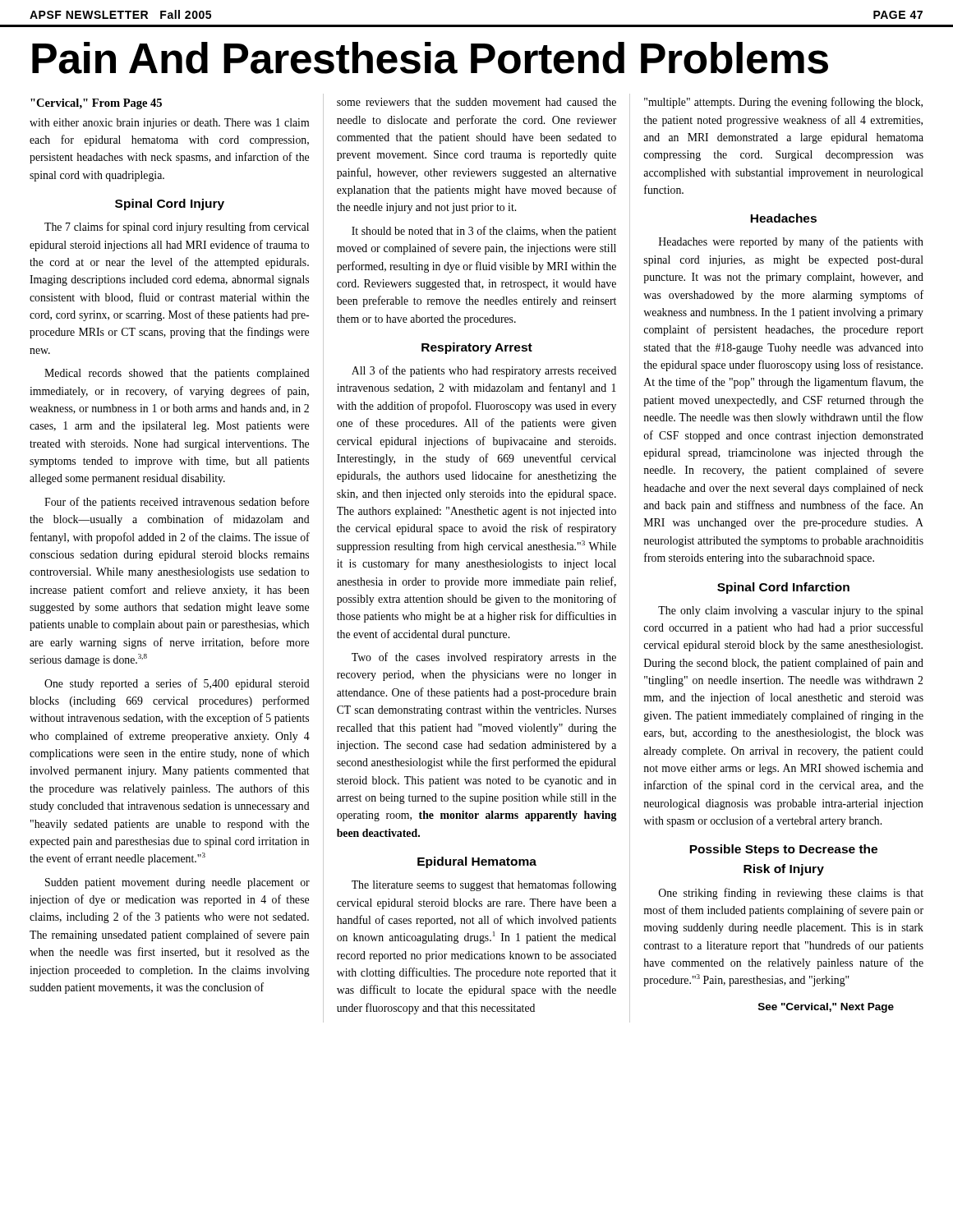Image resolution: width=953 pixels, height=1232 pixels.
Task: Locate the section header that reads "Spinal Cord Infarction"
Action: (x=784, y=587)
